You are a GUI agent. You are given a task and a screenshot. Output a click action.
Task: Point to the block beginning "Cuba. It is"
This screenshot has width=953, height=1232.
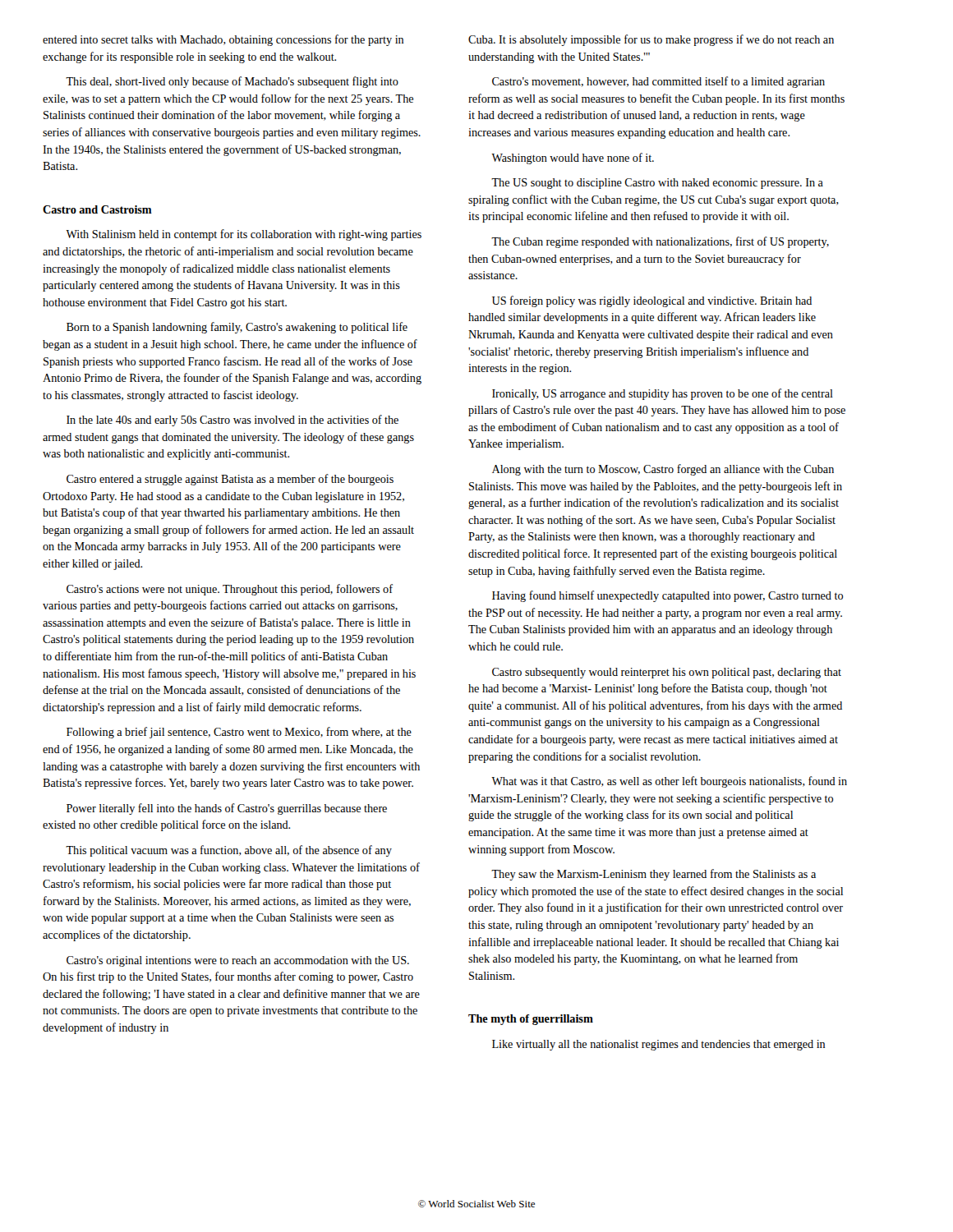point(658,48)
